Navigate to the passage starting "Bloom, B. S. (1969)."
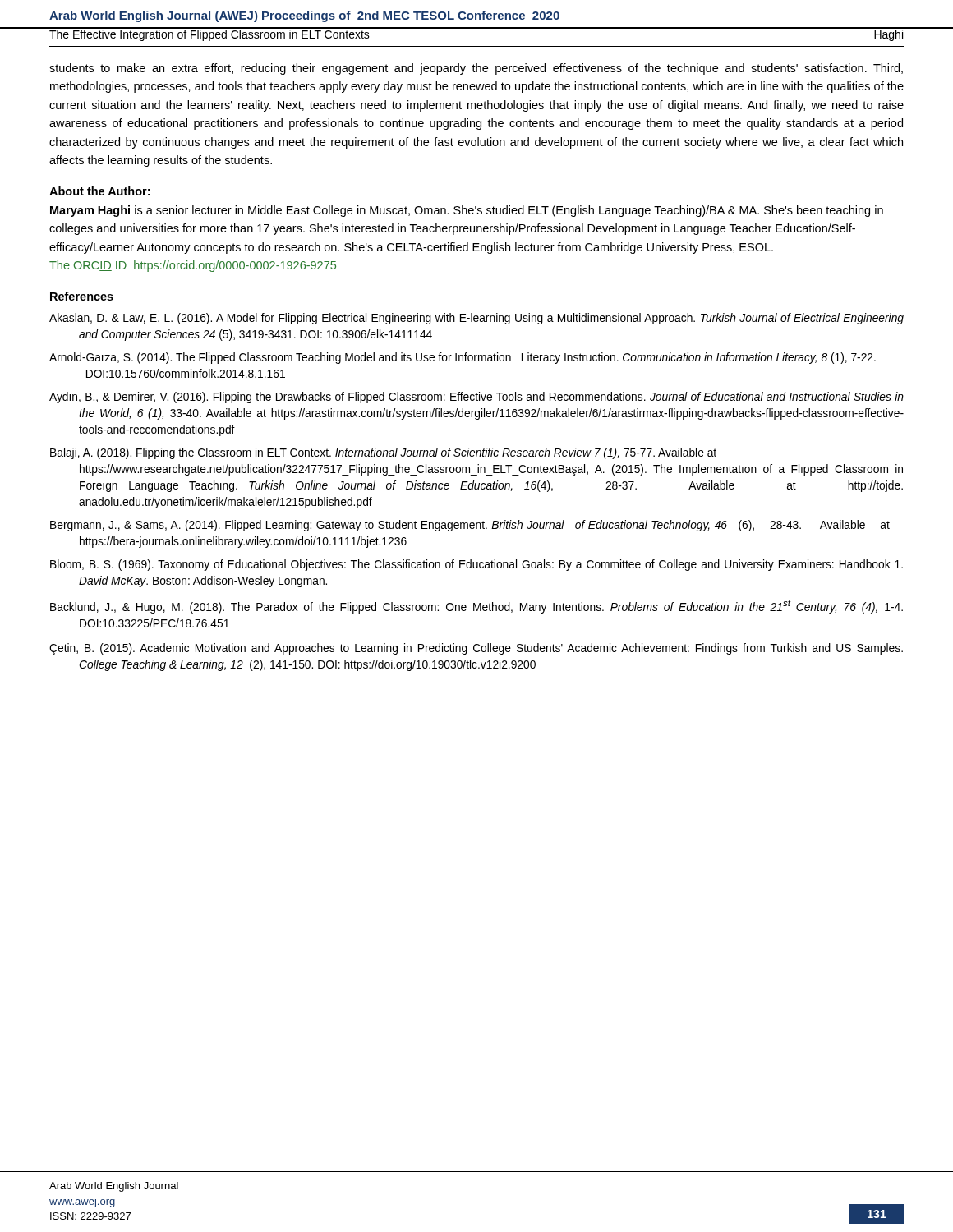This screenshot has height=1232, width=953. [476, 573]
